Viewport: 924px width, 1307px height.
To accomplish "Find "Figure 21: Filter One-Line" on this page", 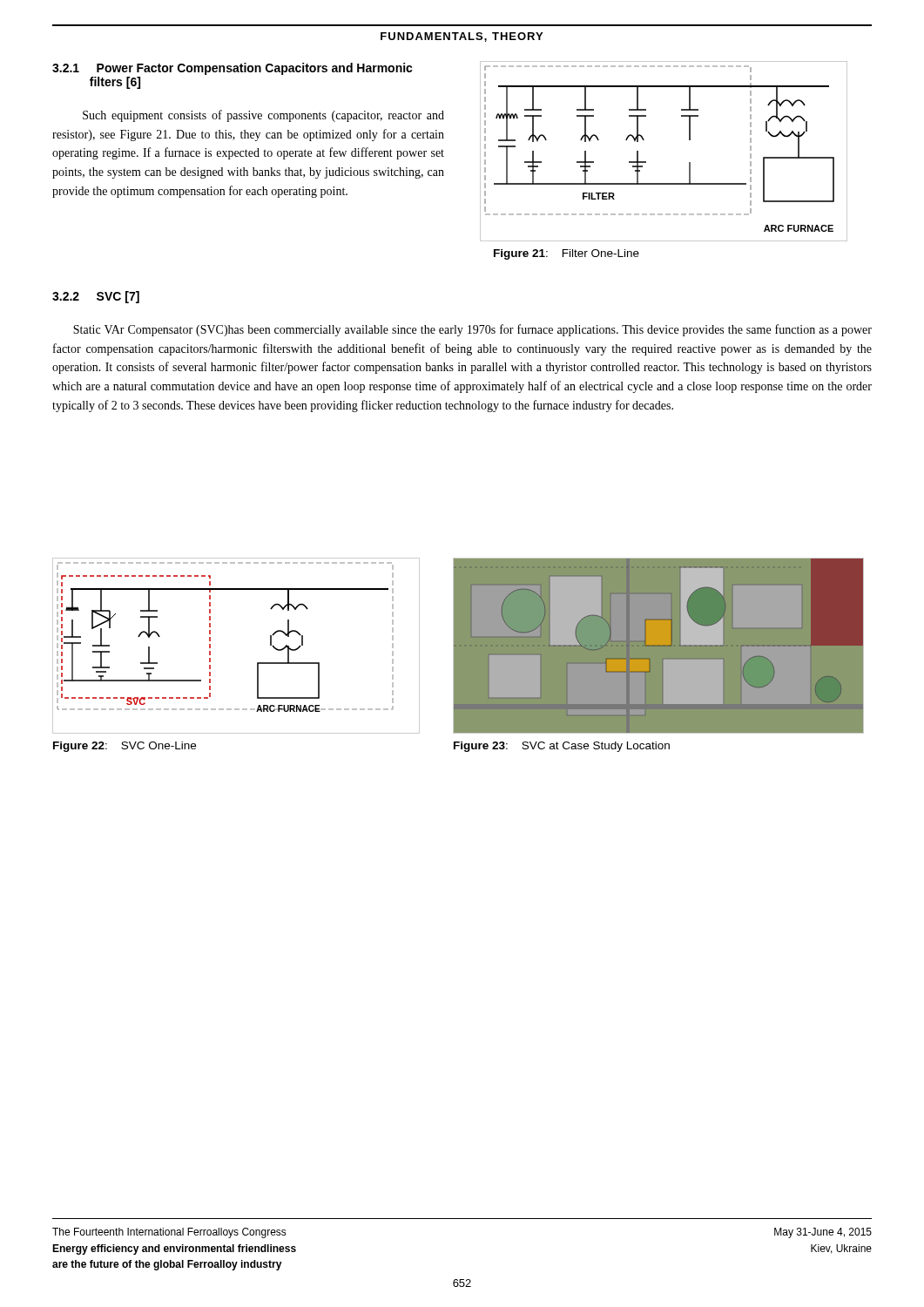I will [560, 253].
